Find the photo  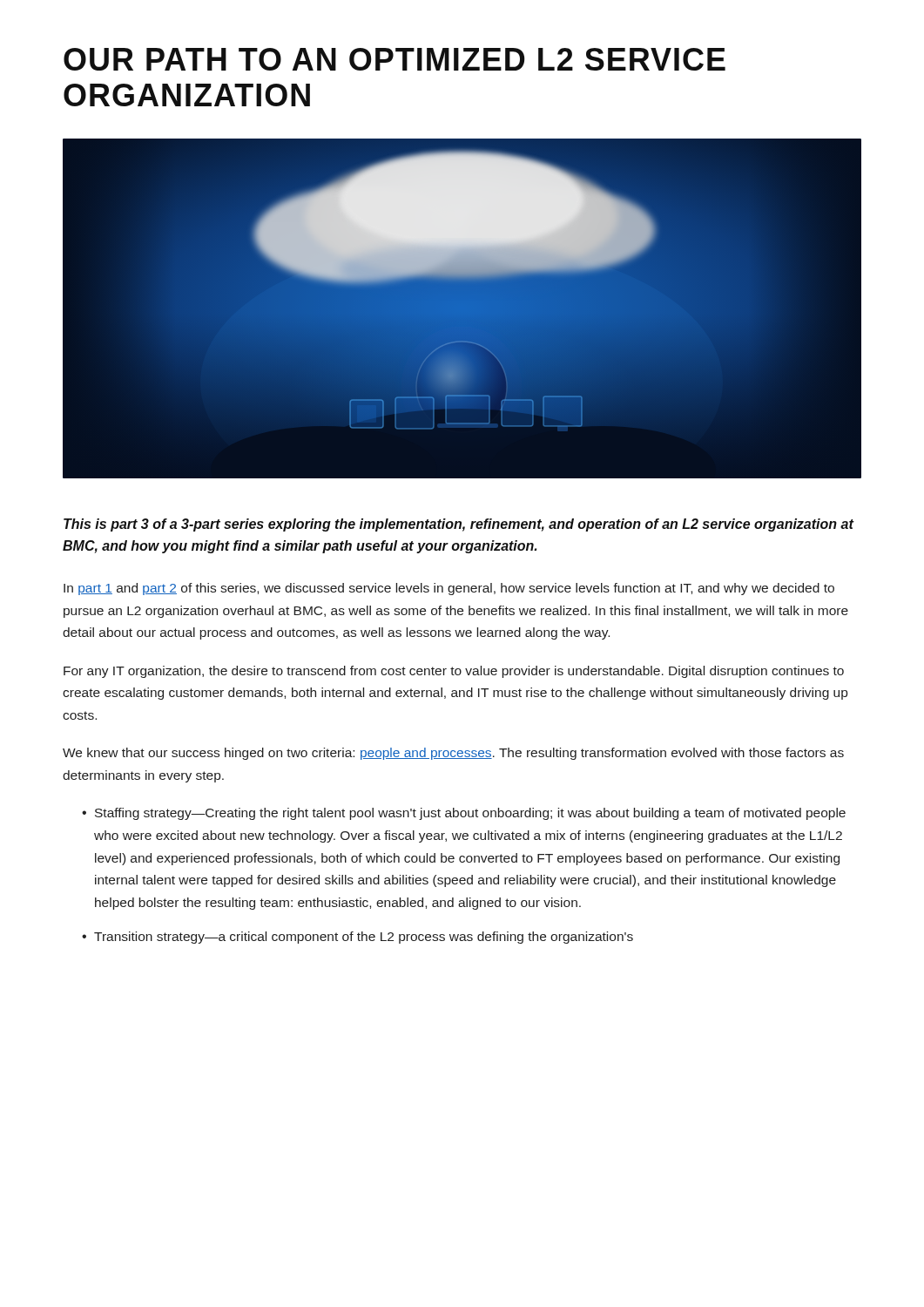click(x=462, y=308)
